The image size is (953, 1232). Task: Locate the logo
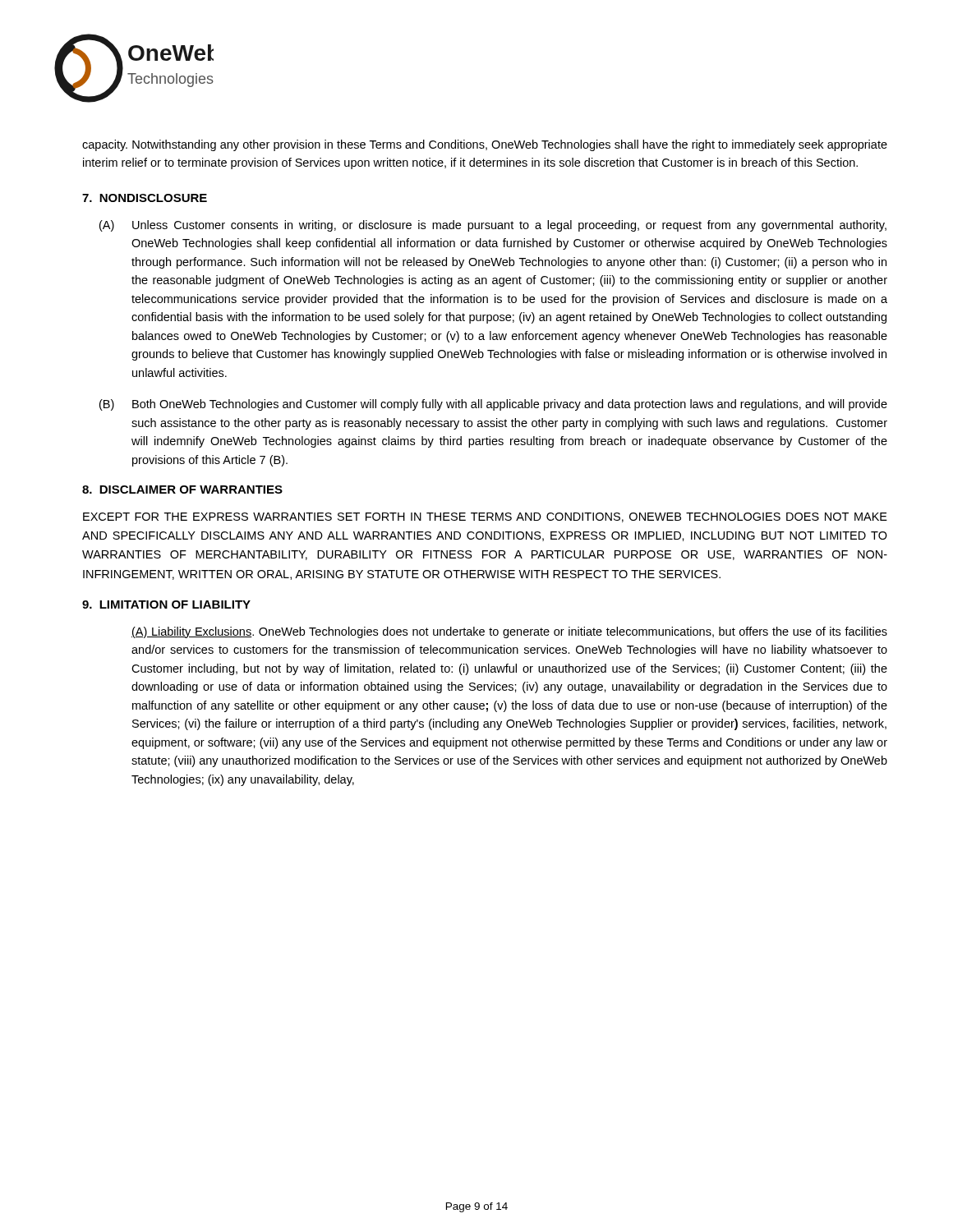point(131,70)
